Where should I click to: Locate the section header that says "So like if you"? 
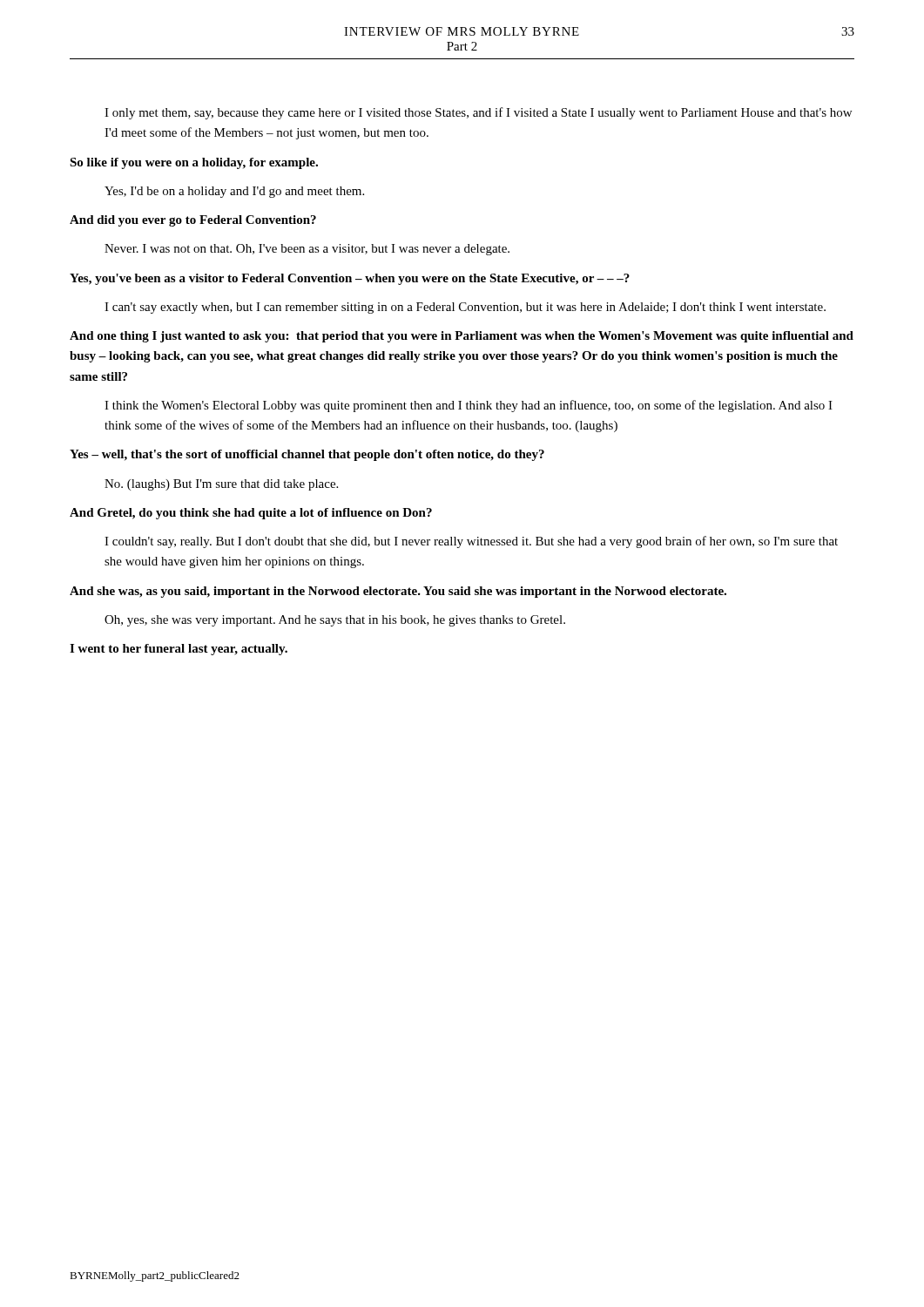tap(194, 162)
